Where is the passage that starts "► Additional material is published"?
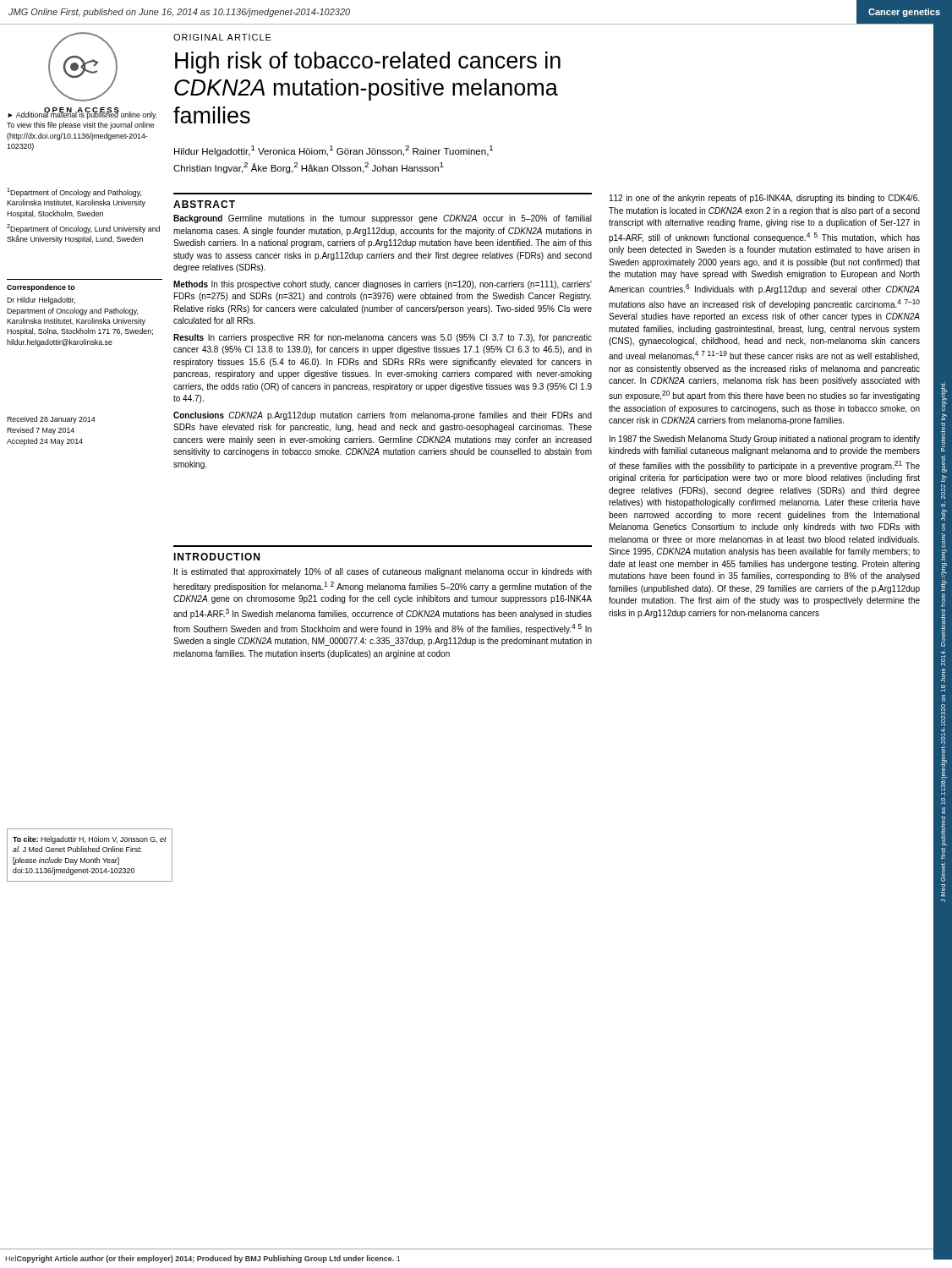Screen dimensions: 1268x952 point(82,131)
